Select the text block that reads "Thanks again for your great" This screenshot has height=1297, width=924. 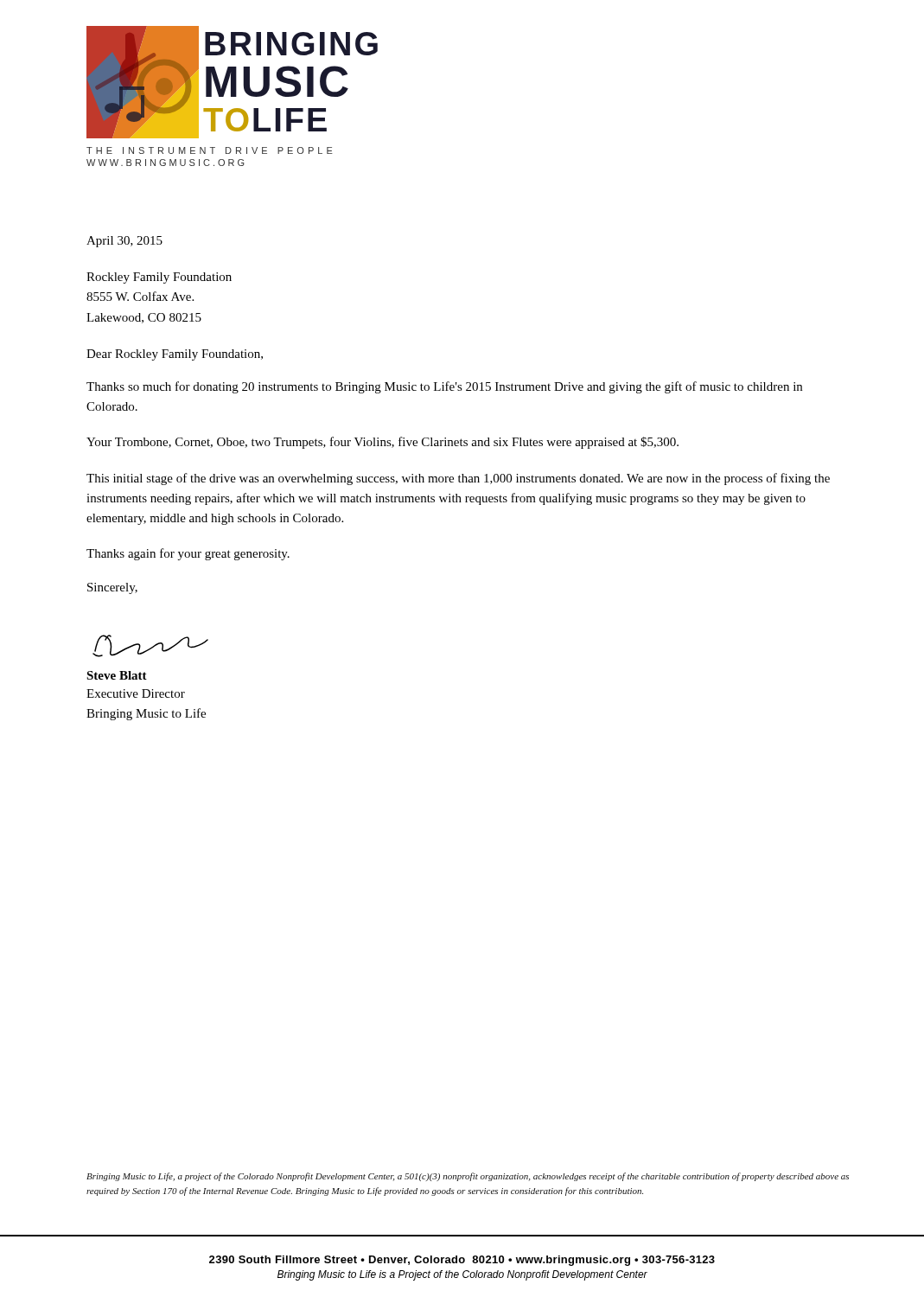click(188, 554)
